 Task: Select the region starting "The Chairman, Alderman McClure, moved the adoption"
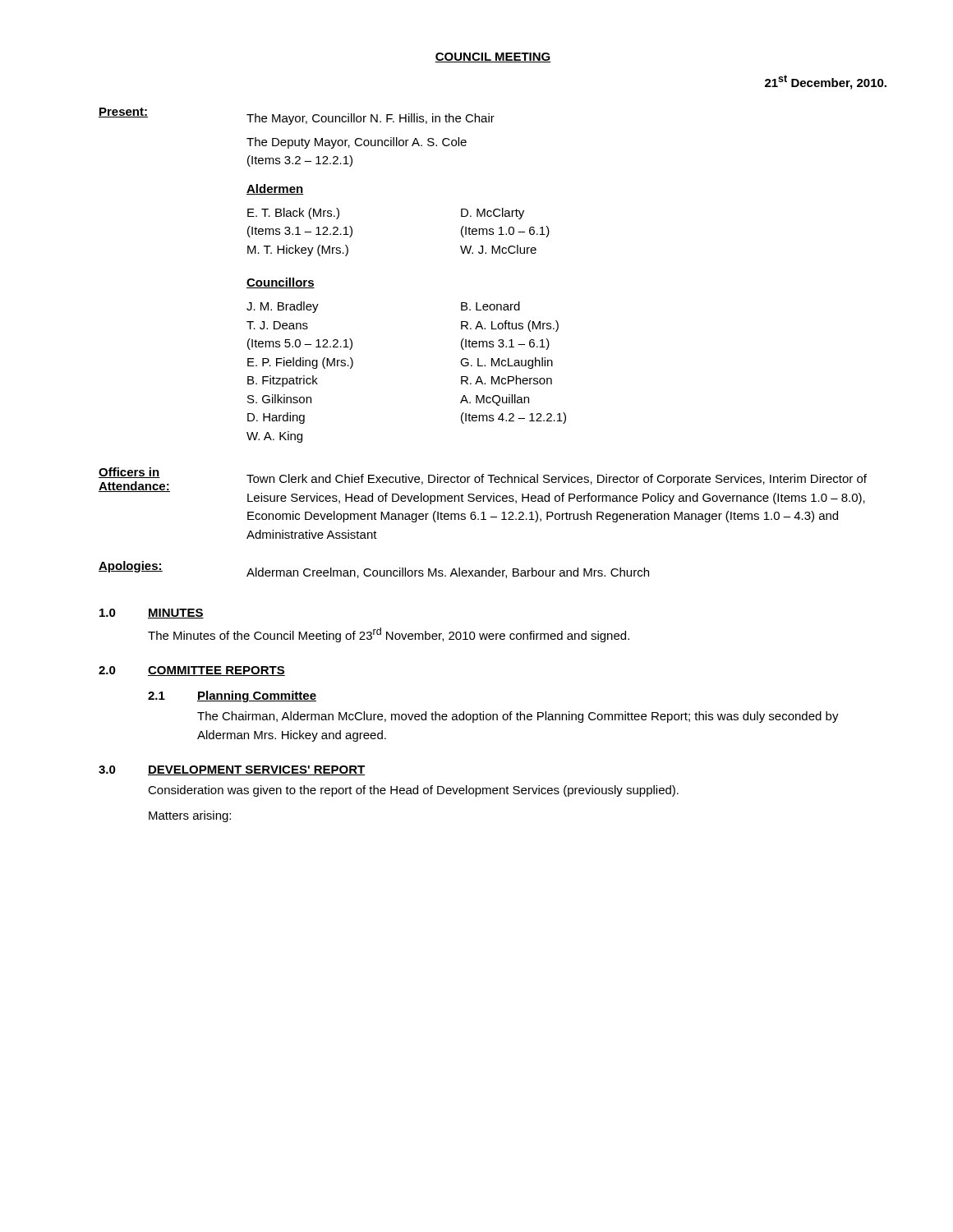542,726
